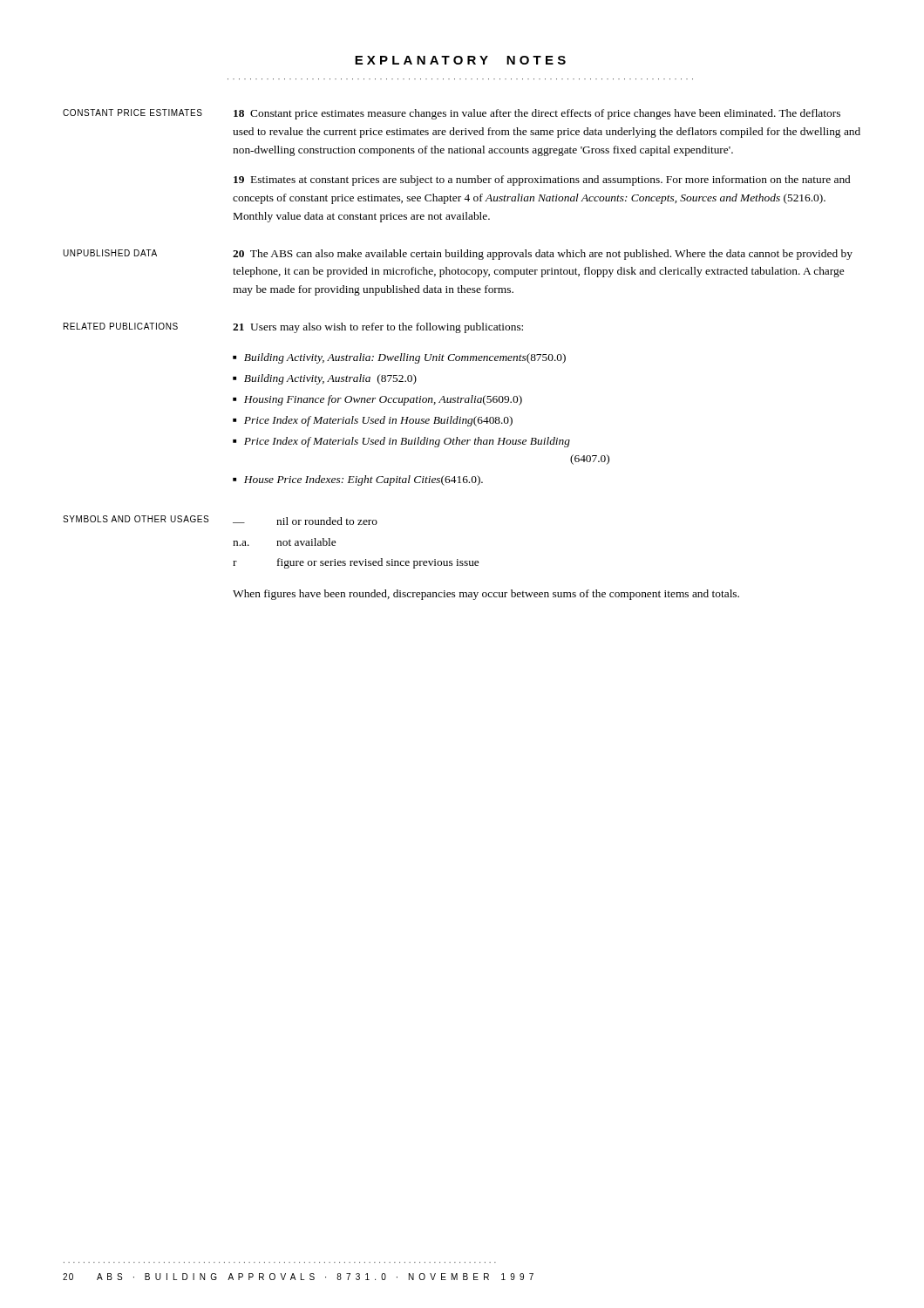The width and height of the screenshot is (924, 1308).
Task: Find the element starting "EXPLANATORY NOTES"
Action: point(462,60)
